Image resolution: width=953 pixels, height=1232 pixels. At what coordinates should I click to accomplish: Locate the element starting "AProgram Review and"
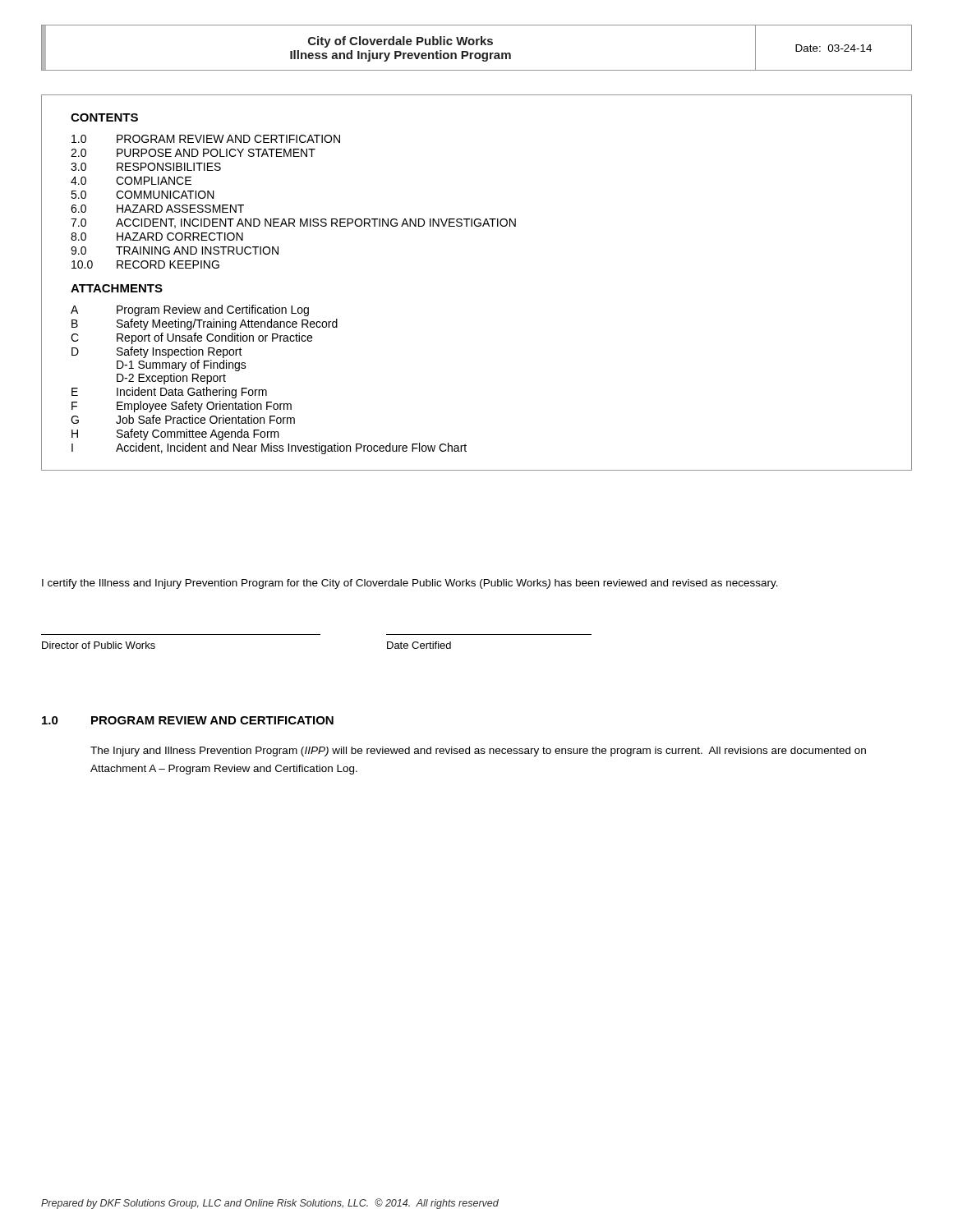(190, 310)
